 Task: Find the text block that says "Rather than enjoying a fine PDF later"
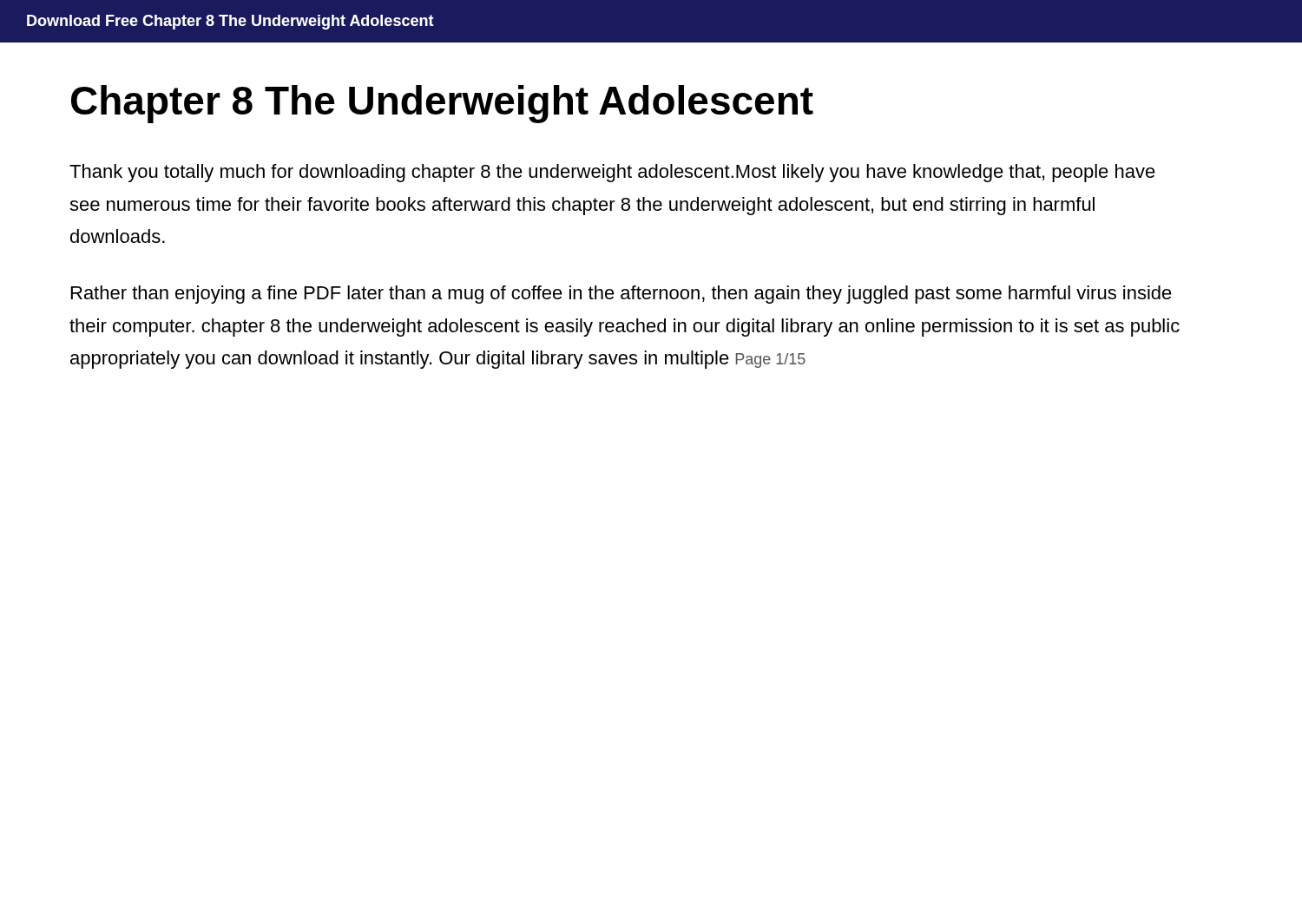click(625, 326)
